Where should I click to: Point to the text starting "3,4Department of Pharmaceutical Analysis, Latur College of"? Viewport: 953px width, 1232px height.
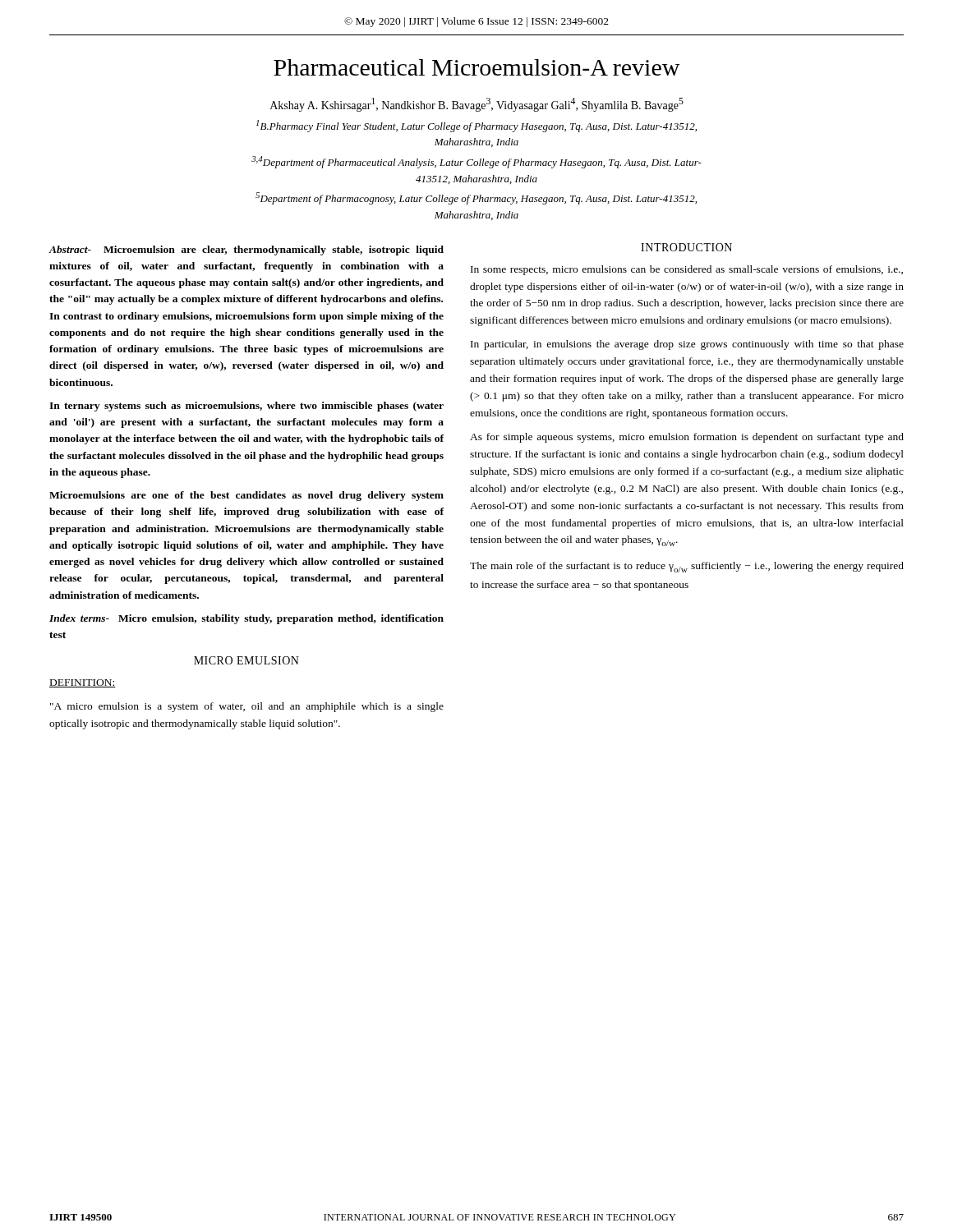click(476, 169)
